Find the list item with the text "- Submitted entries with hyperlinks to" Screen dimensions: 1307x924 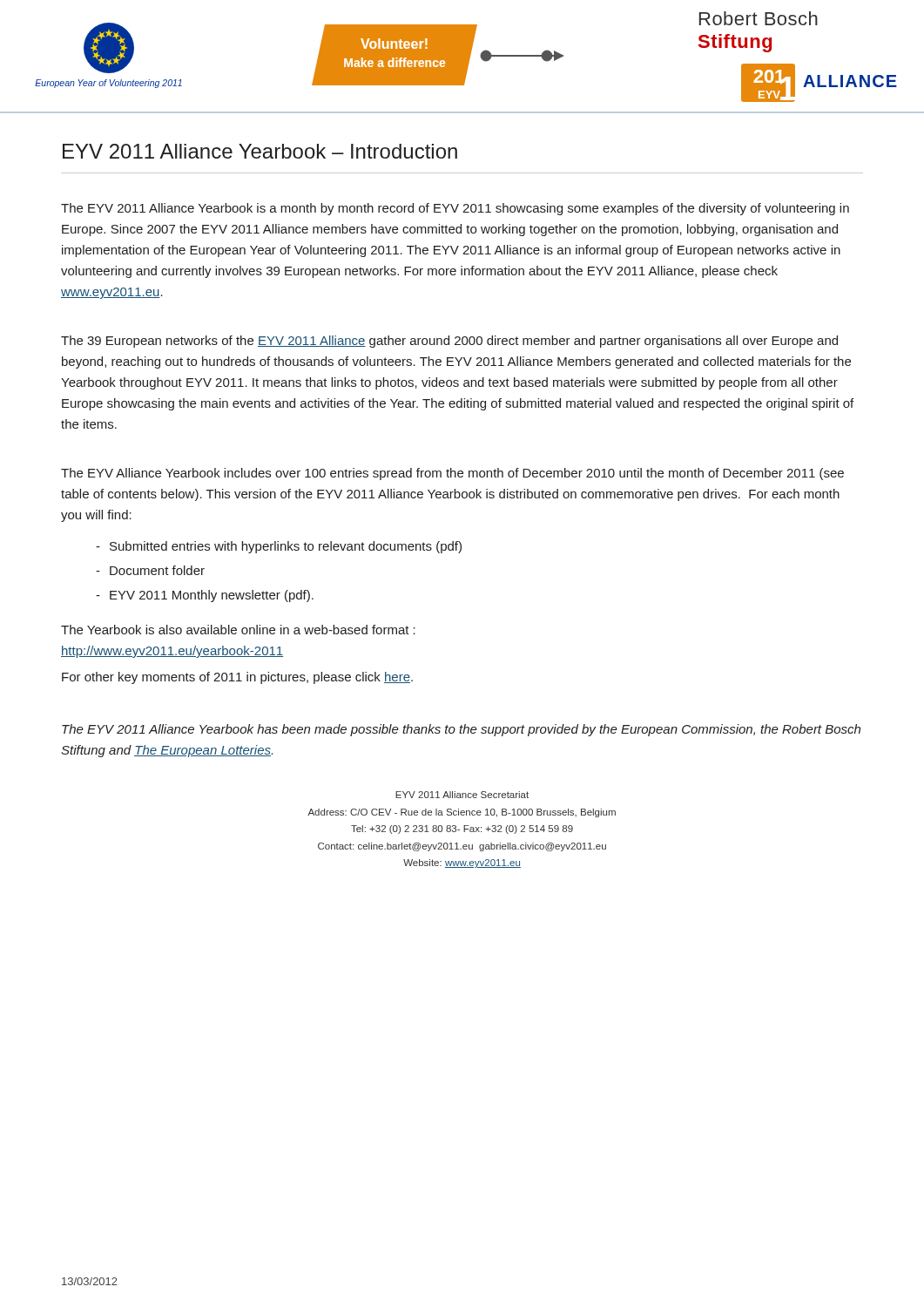[x=279, y=546]
